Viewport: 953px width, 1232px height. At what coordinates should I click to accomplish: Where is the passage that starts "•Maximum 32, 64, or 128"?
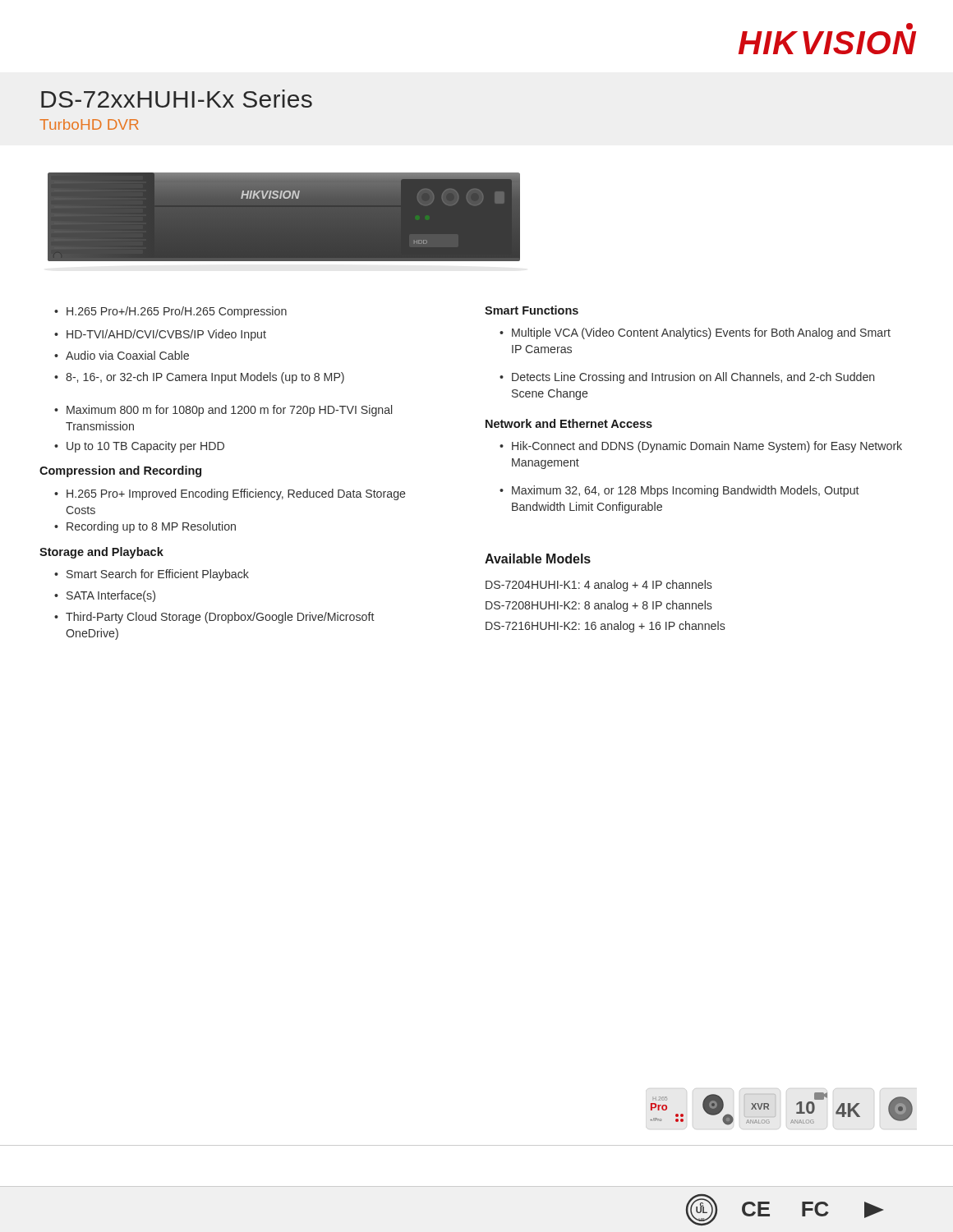694,499
